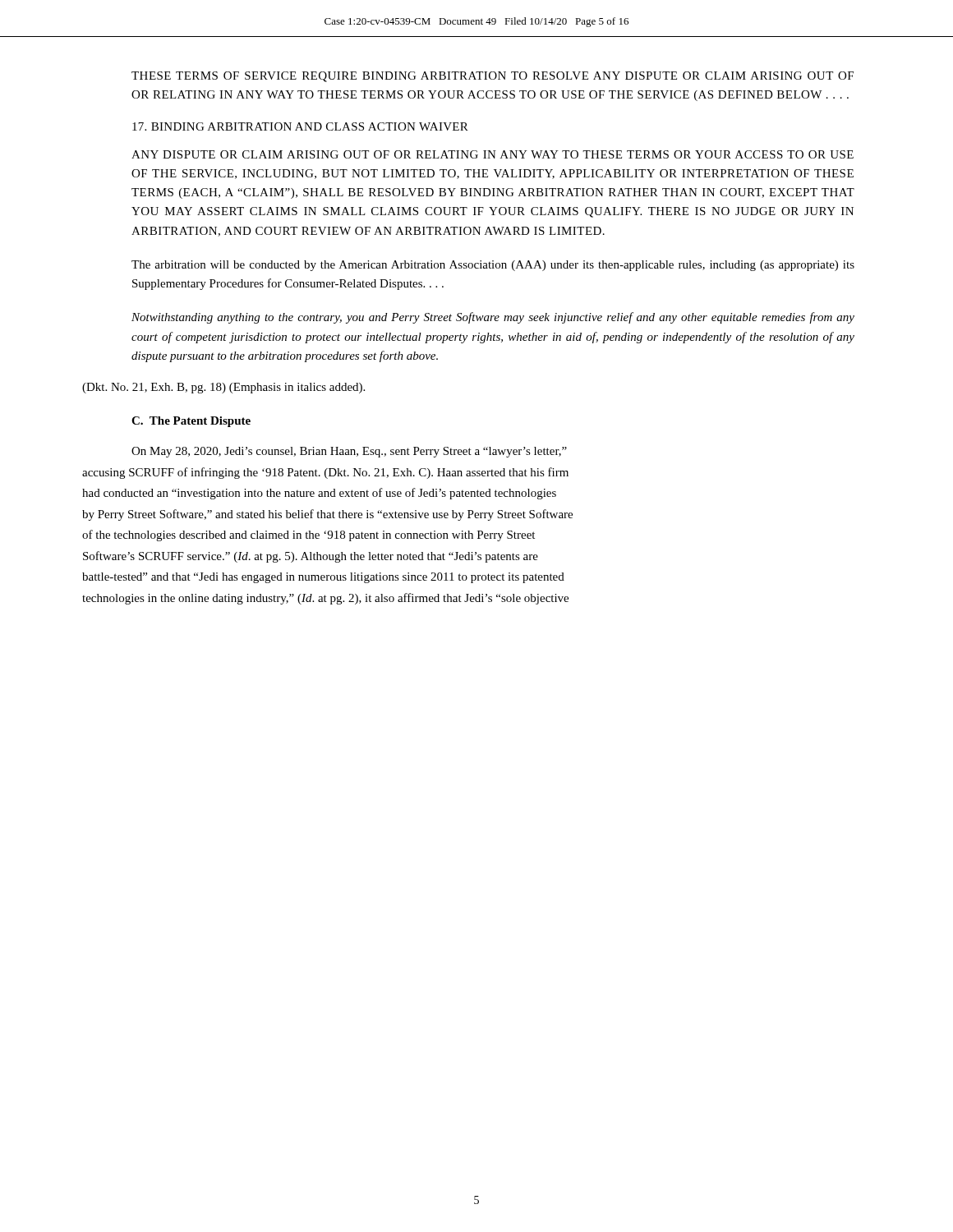This screenshot has height=1232, width=953.
Task: Find the text block that reads "The arbitration will be conducted by"
Action: pos(493,274)
